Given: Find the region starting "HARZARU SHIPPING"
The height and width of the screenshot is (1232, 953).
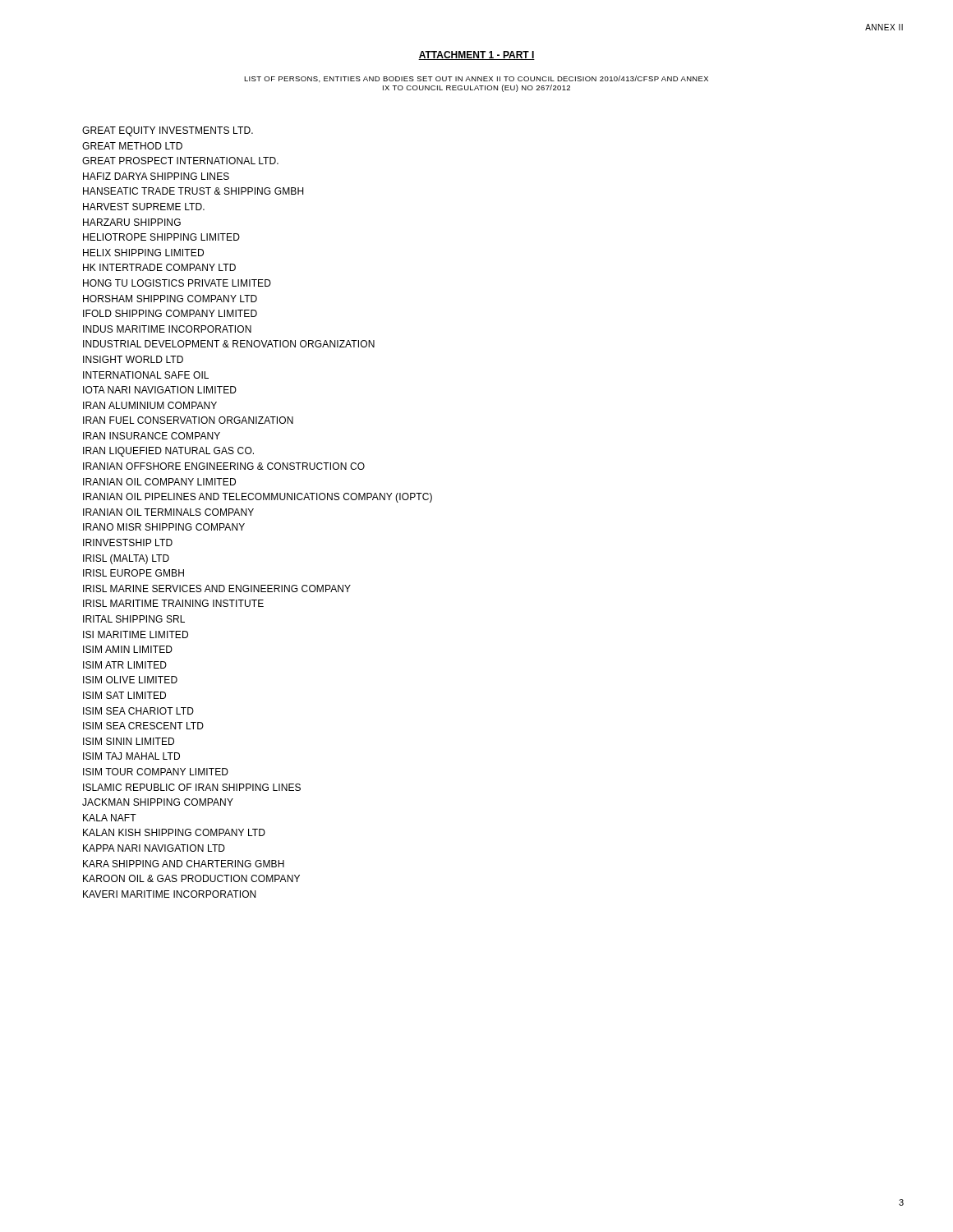Looking at the screenshot, I should point(132,222).
